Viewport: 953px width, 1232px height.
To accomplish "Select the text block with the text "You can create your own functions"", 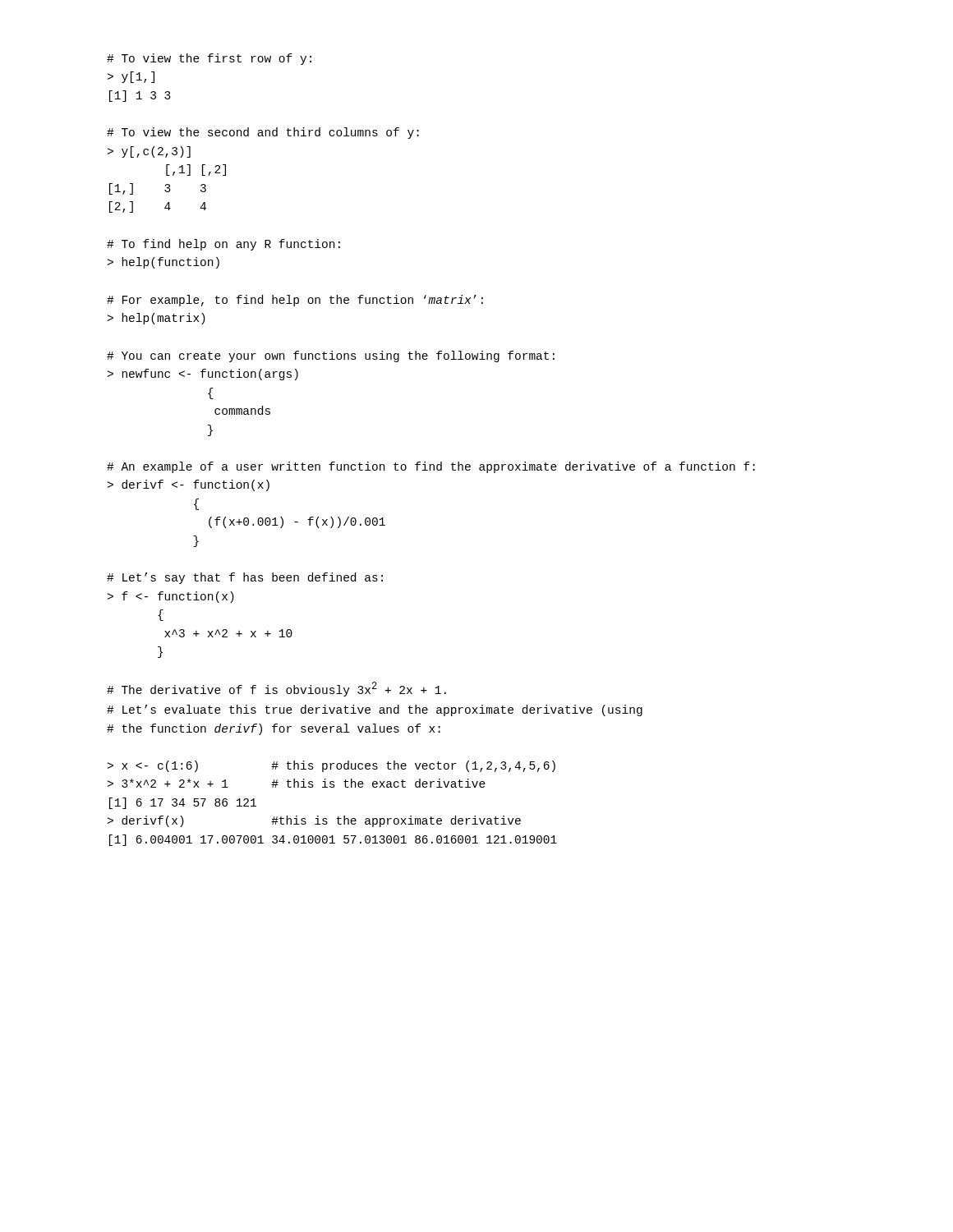I will tap(331, 356).
